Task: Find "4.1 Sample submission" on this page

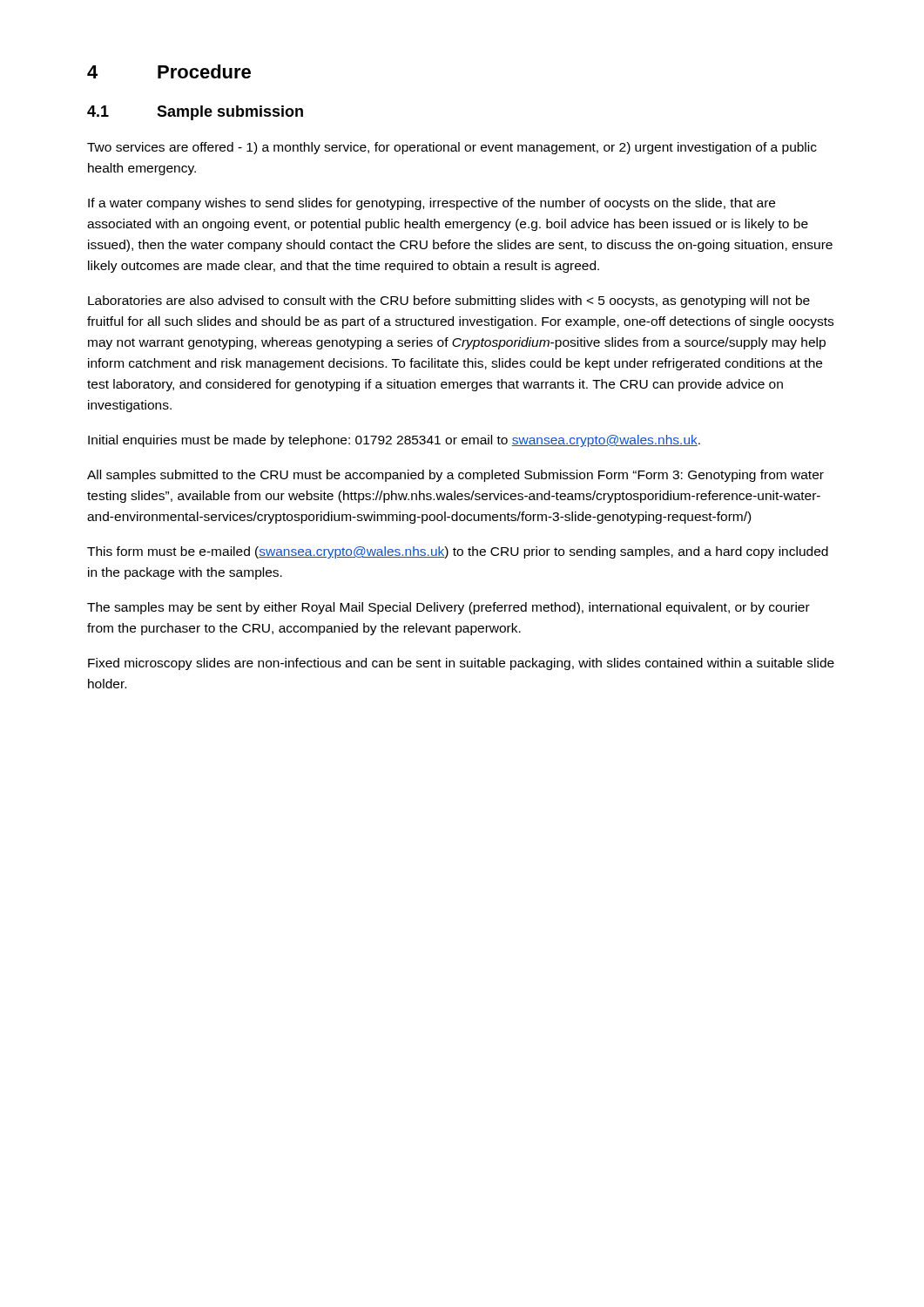Action: (196, 112)
